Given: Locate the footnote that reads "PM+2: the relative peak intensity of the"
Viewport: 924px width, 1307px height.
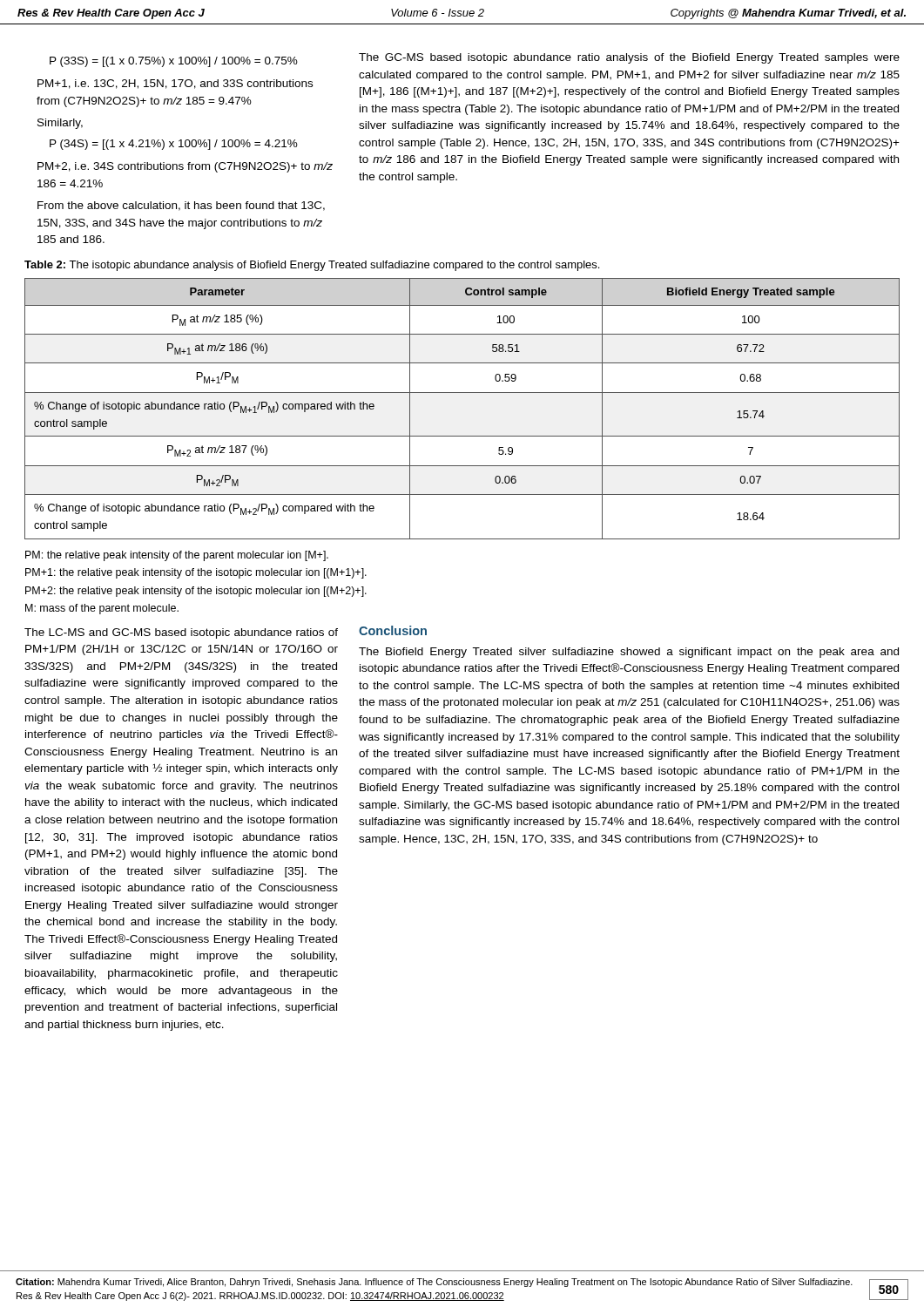Looking at the screenshot, I should coord(196,591).
